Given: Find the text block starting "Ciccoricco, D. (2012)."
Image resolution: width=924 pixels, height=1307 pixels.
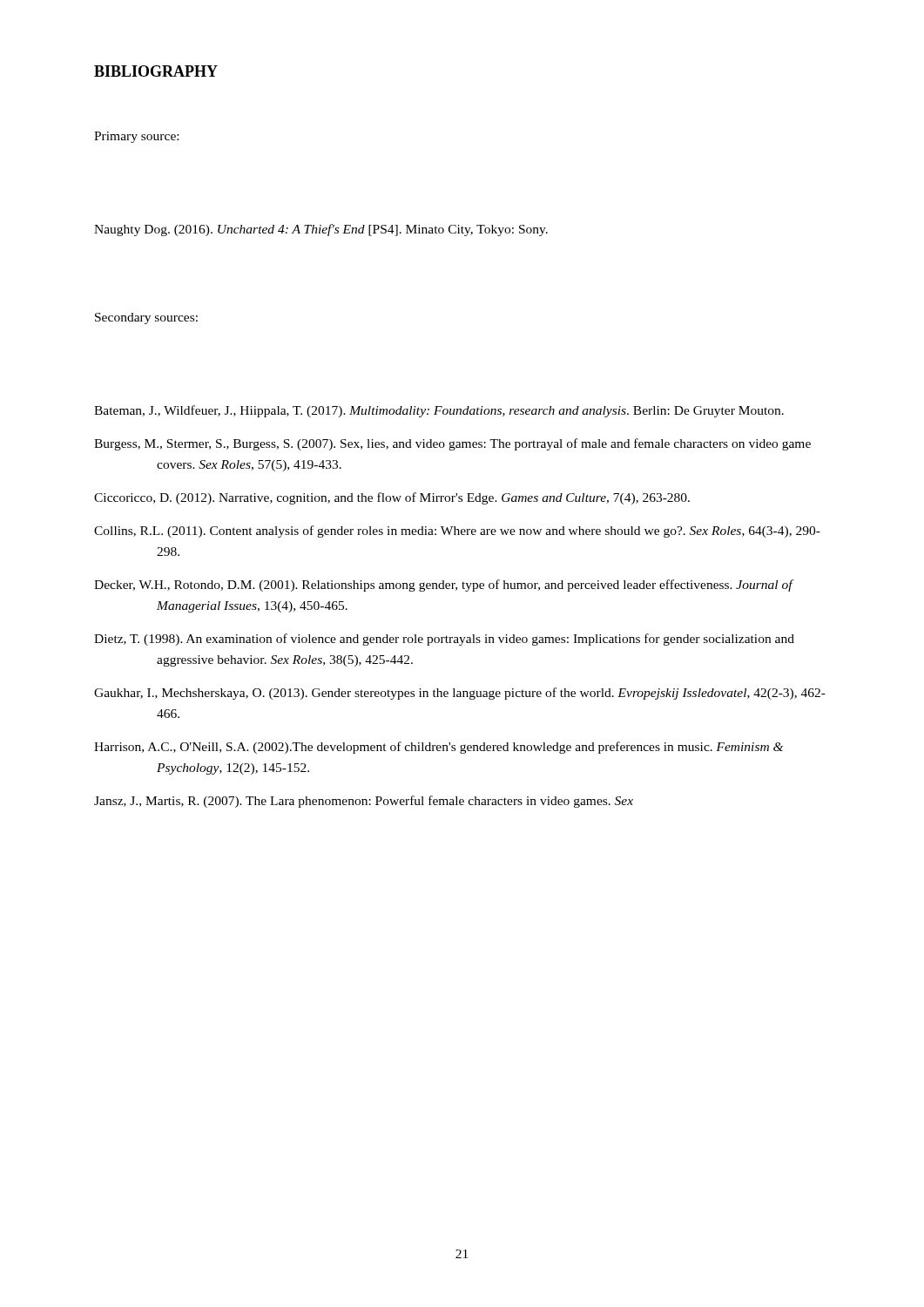Looking at the screenshot, I should 392,497.
